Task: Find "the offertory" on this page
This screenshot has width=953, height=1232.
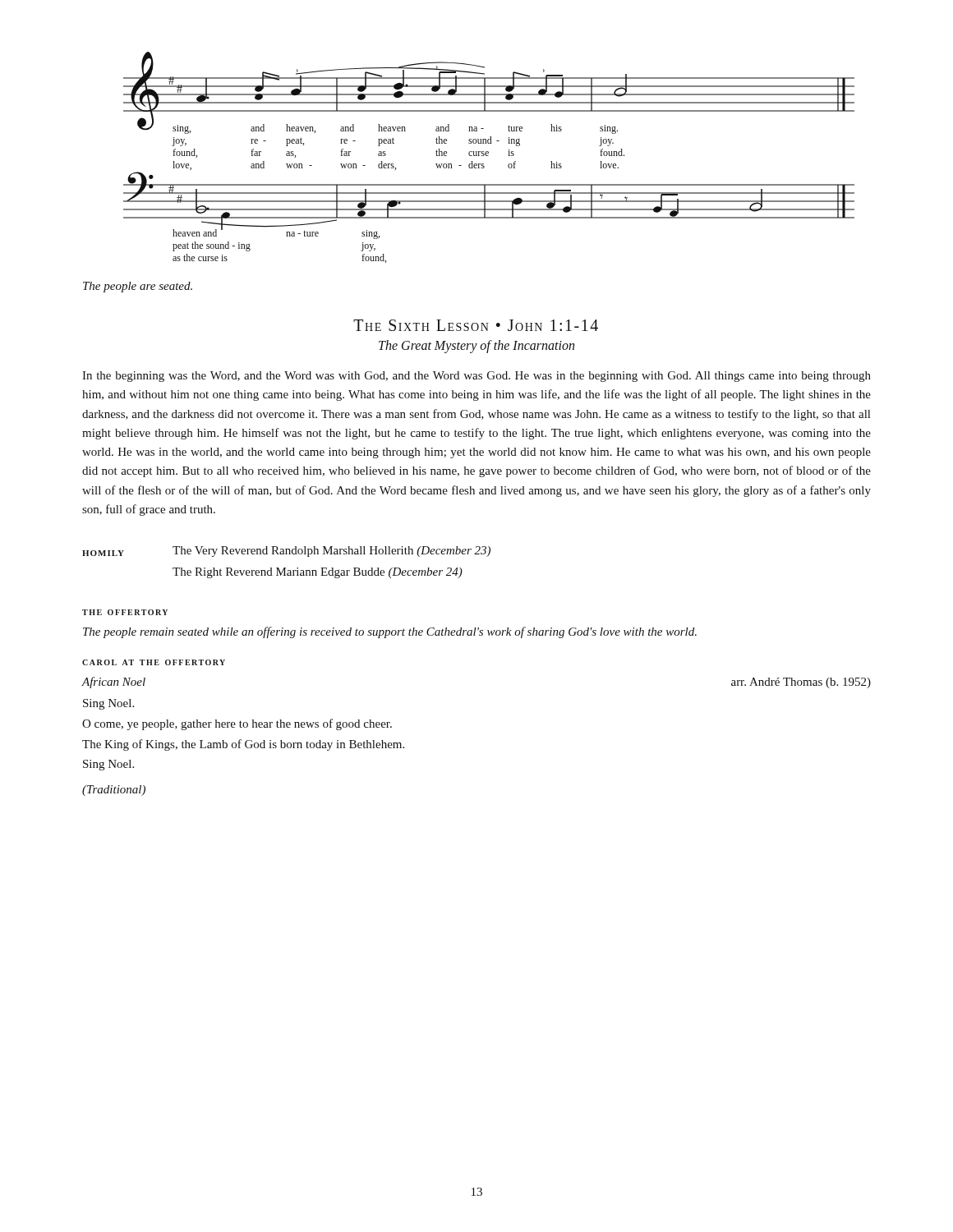Action: tap(126, 611)
